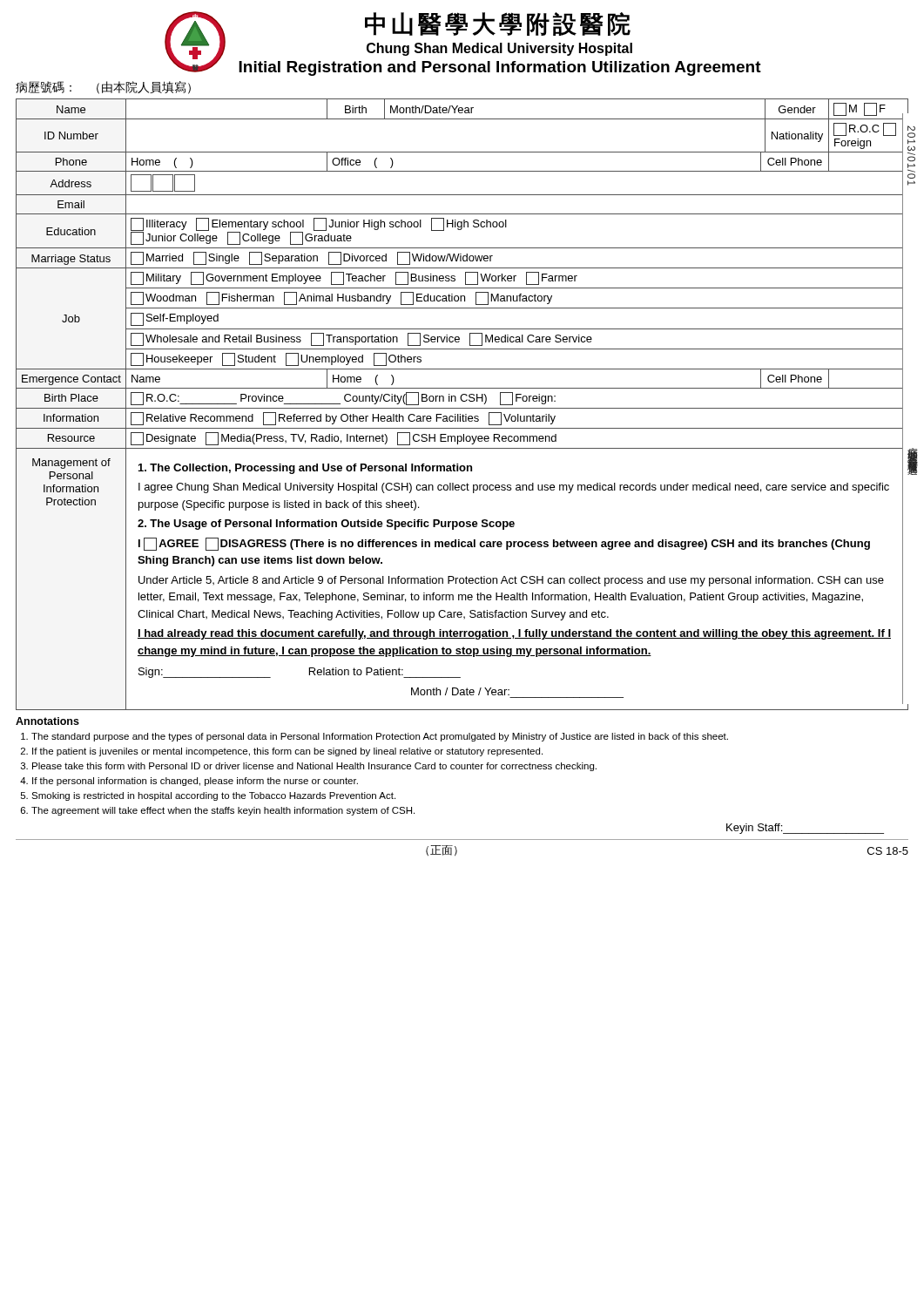This screenshot has height=1307, width=924.
Task: Navigate to the element starting "Keyin Staff:________________"
Action: point(805,827)
